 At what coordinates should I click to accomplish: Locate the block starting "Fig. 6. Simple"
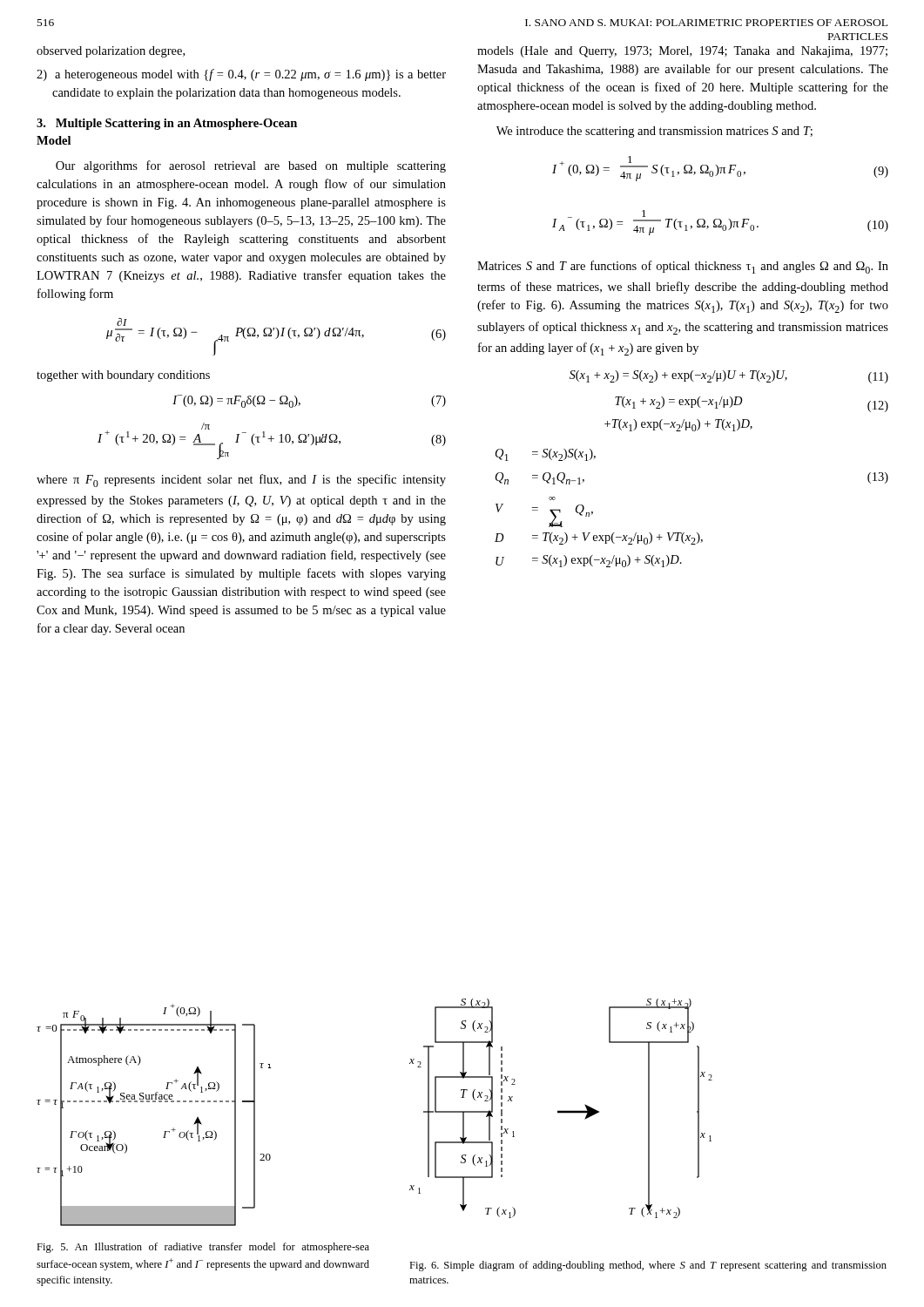coord(648,1272)
